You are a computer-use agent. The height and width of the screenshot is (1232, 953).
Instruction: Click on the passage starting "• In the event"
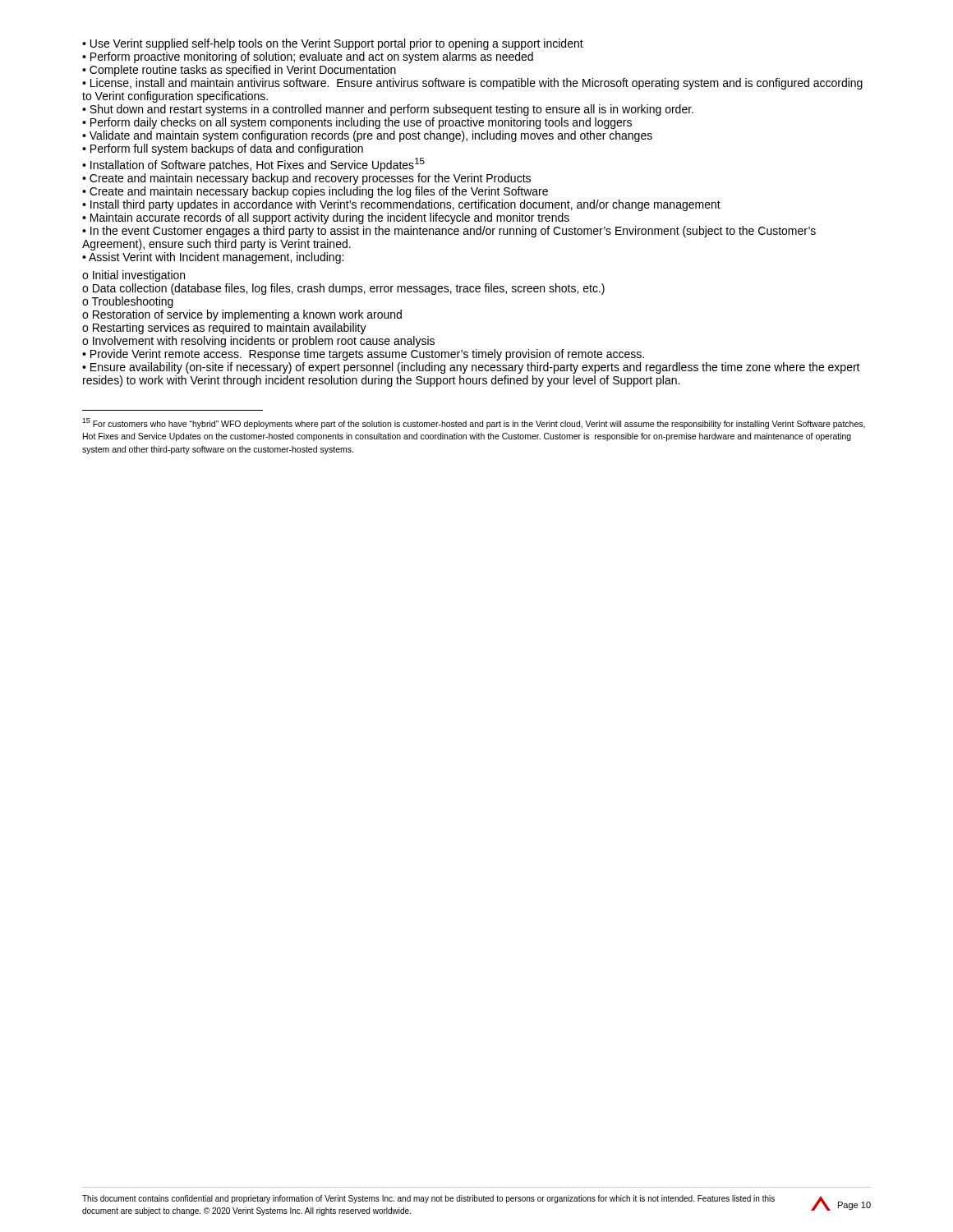tap(476, 237)
